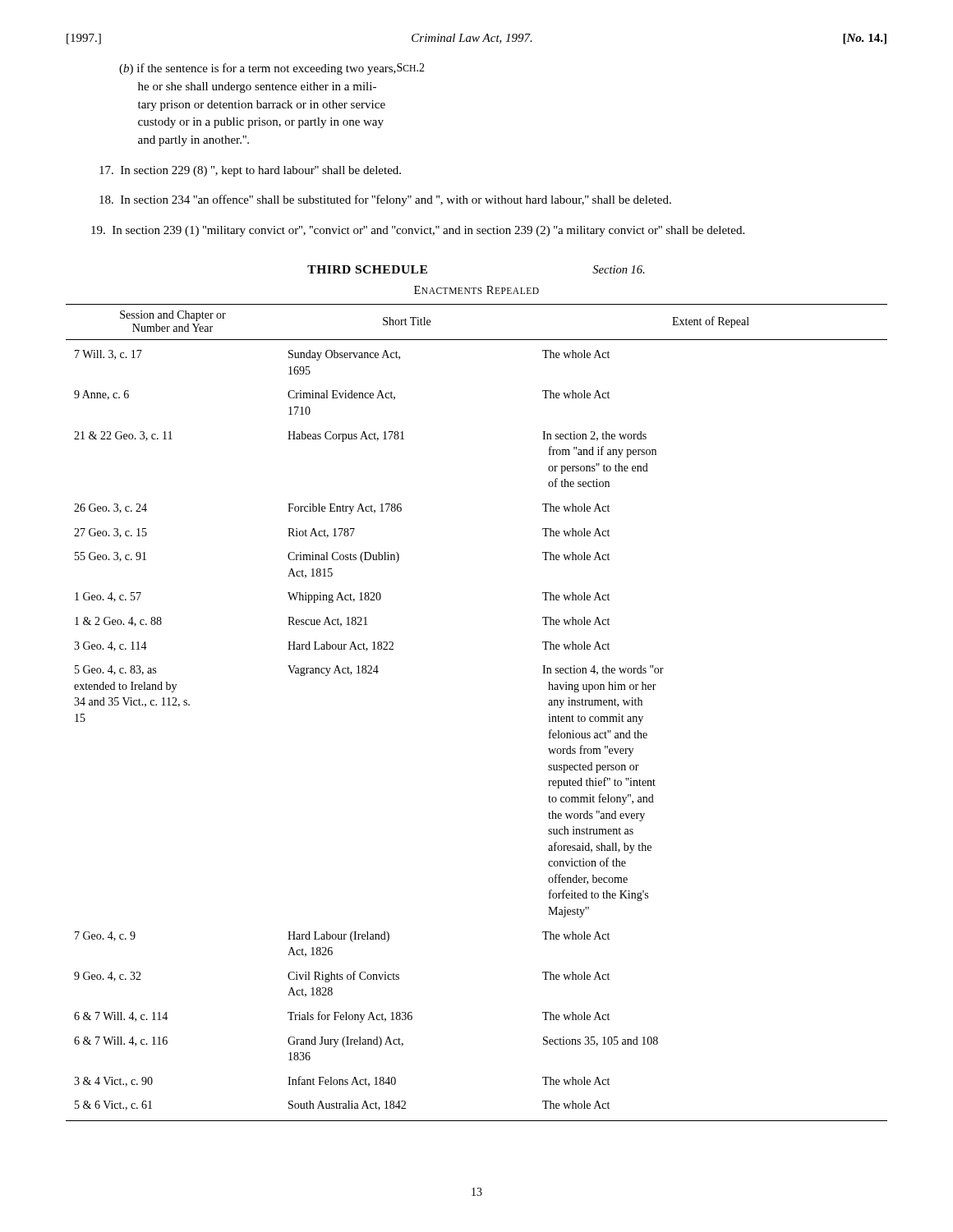This screenshot has width=953, height=1232.
Task: Locate a table
Action: [x=476, y=713]
